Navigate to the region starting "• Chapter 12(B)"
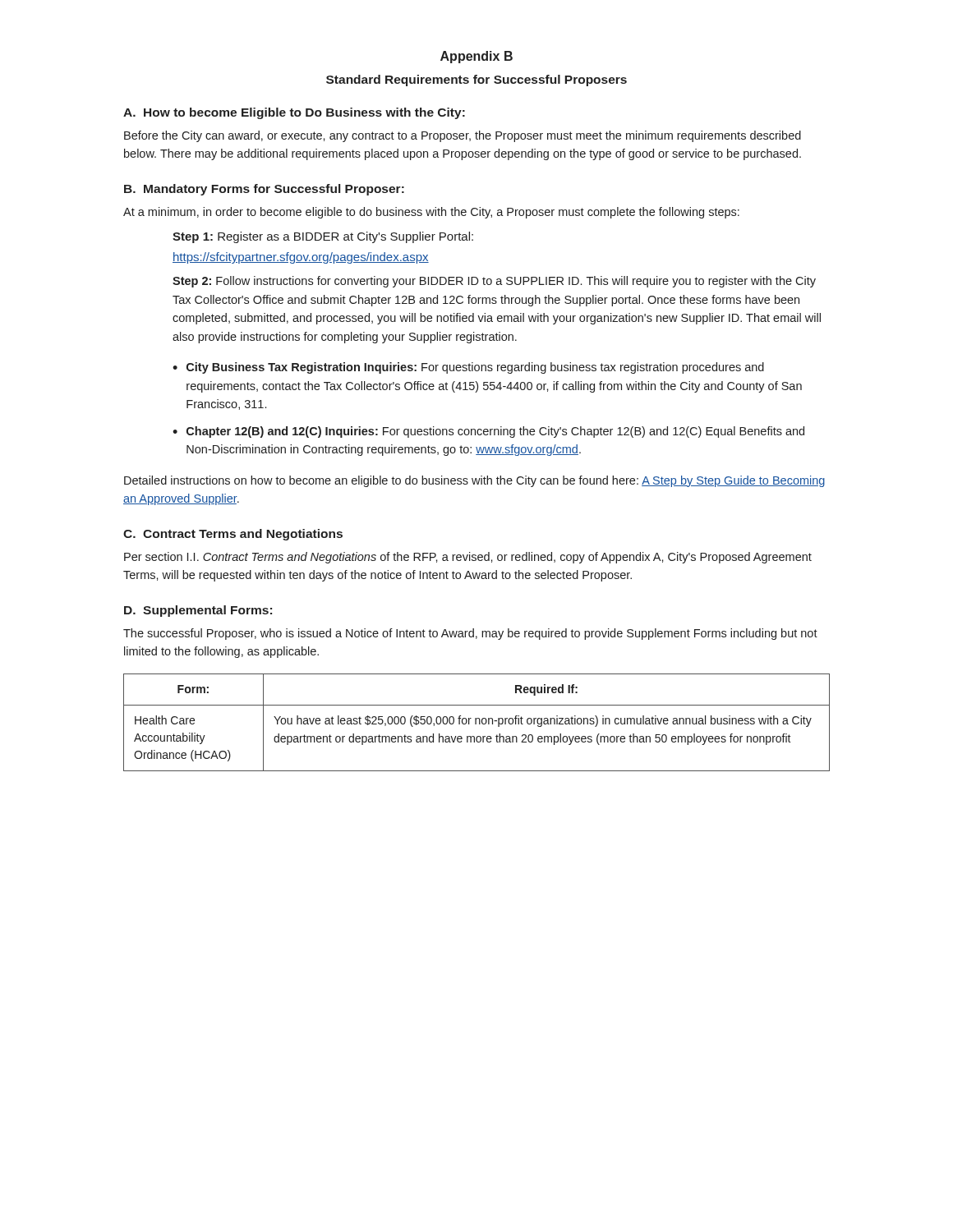 click(501, 440)
